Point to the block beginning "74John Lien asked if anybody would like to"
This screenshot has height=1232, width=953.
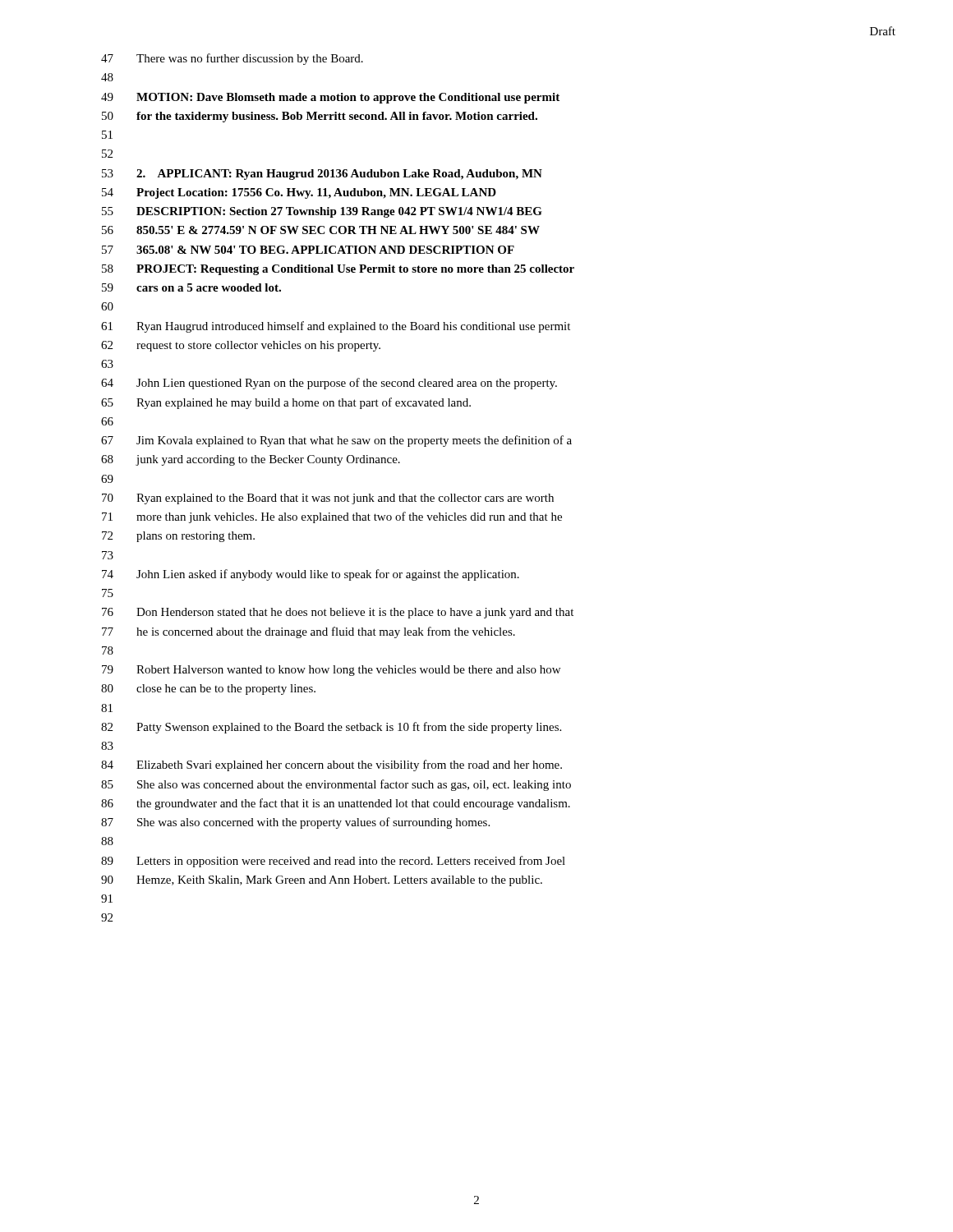point(301,574)
